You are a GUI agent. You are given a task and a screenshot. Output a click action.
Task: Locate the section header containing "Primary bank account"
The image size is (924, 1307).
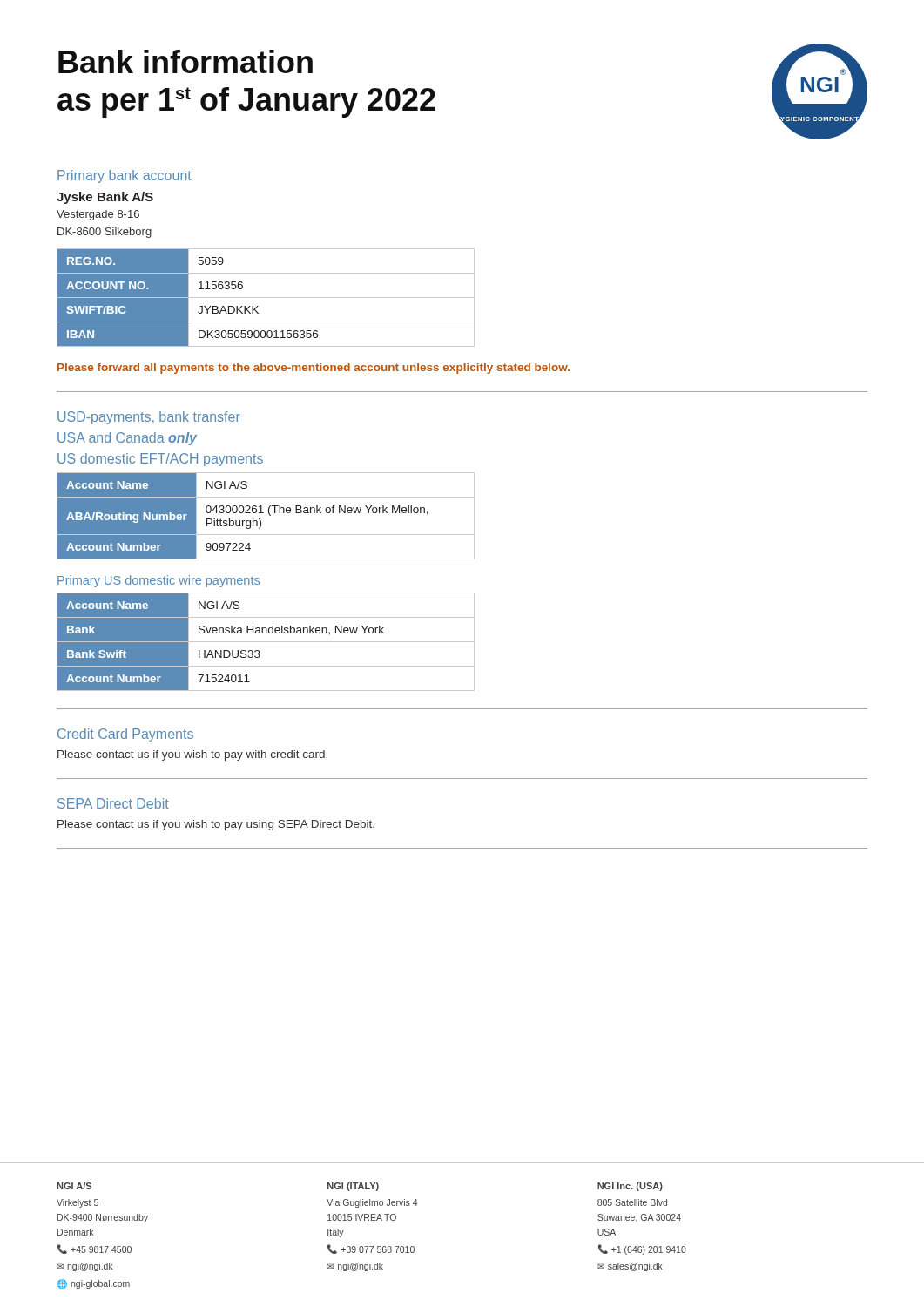pyautogui.click(x=124, y=176)
